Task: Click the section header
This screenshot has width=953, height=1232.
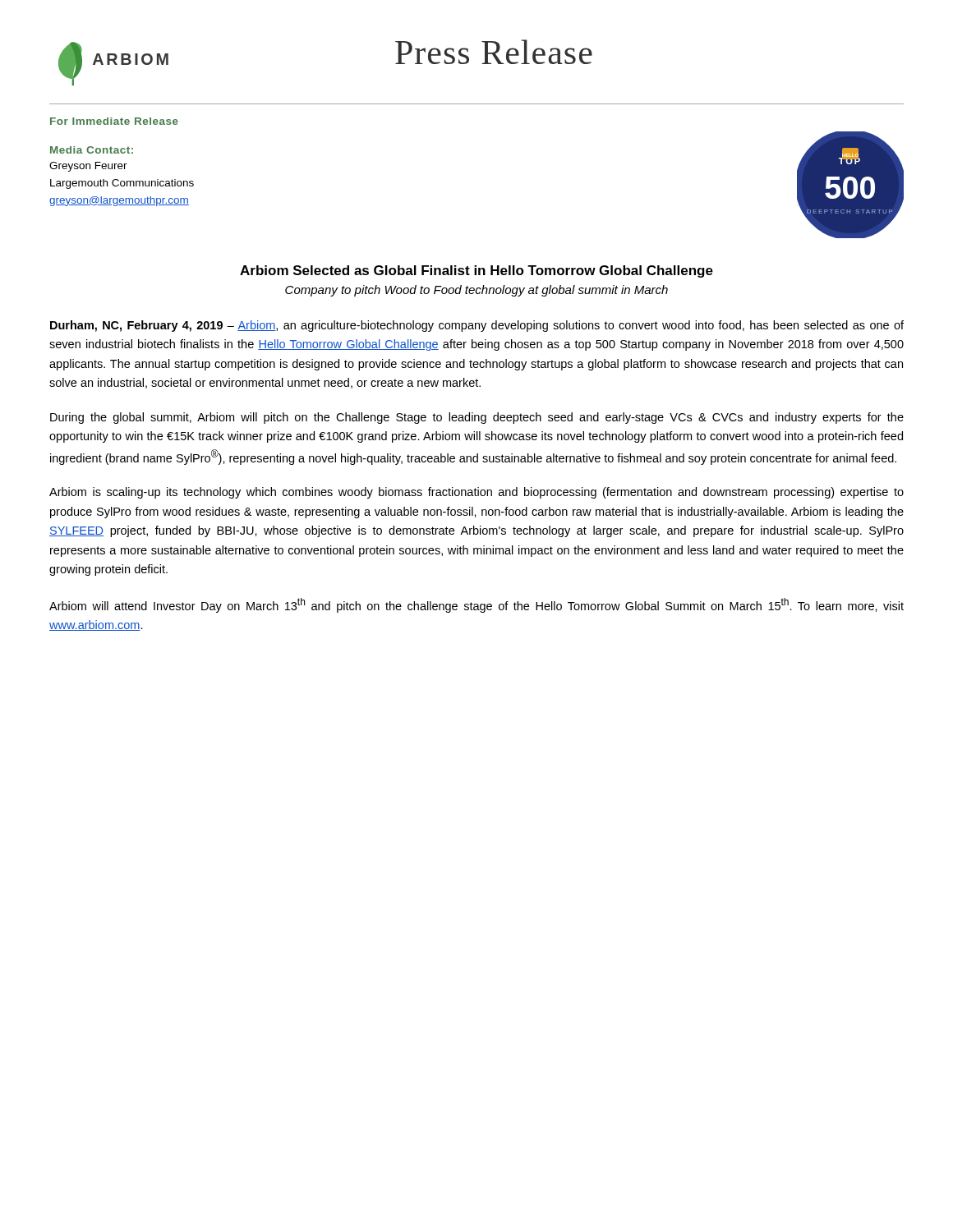Action: (476, 271)
